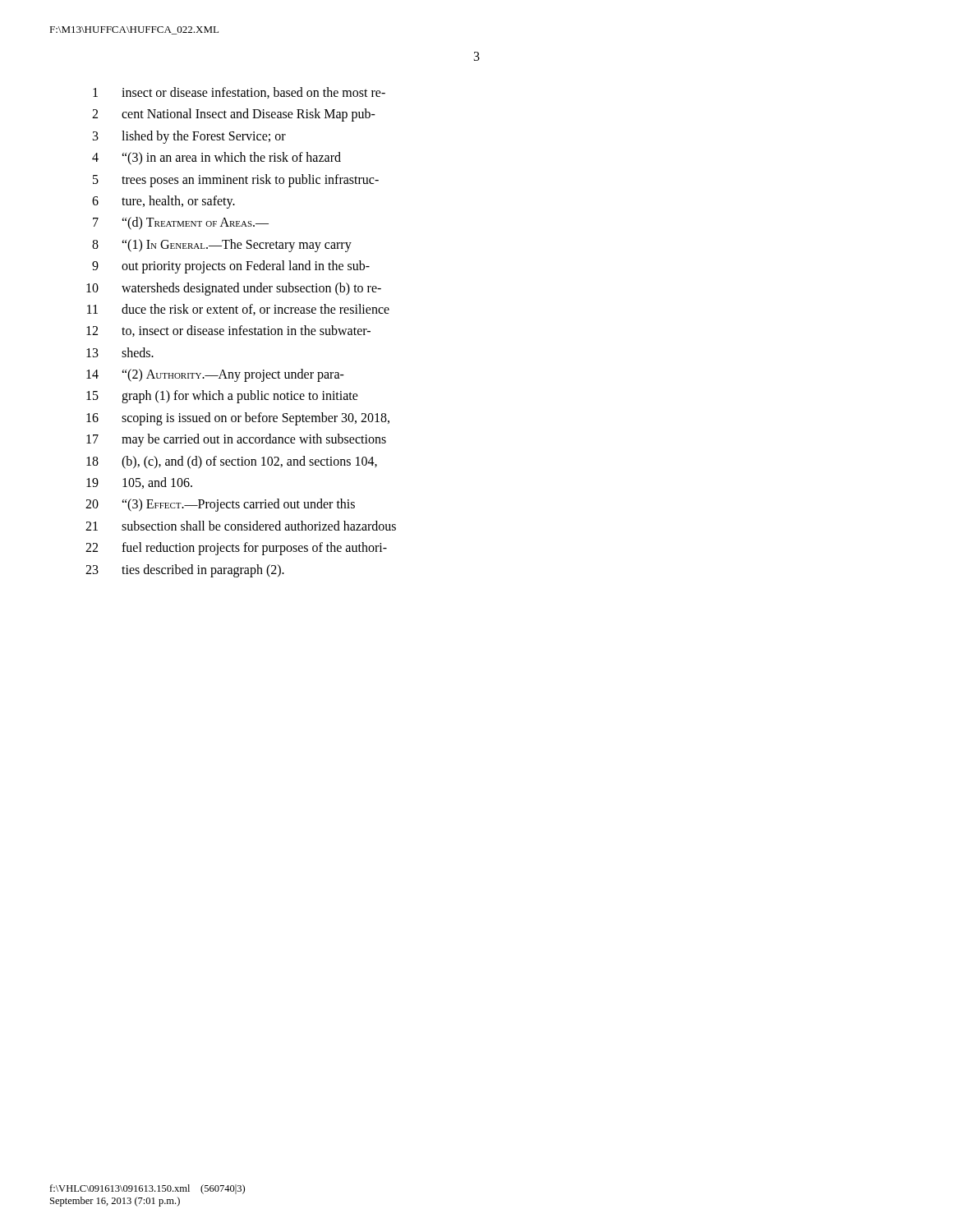Click the passage that begins "20 “(3) Effect.—Projects"
The width and height of the screenshot is (953, 1232).
pyautogui.click(x=220, y=505)
